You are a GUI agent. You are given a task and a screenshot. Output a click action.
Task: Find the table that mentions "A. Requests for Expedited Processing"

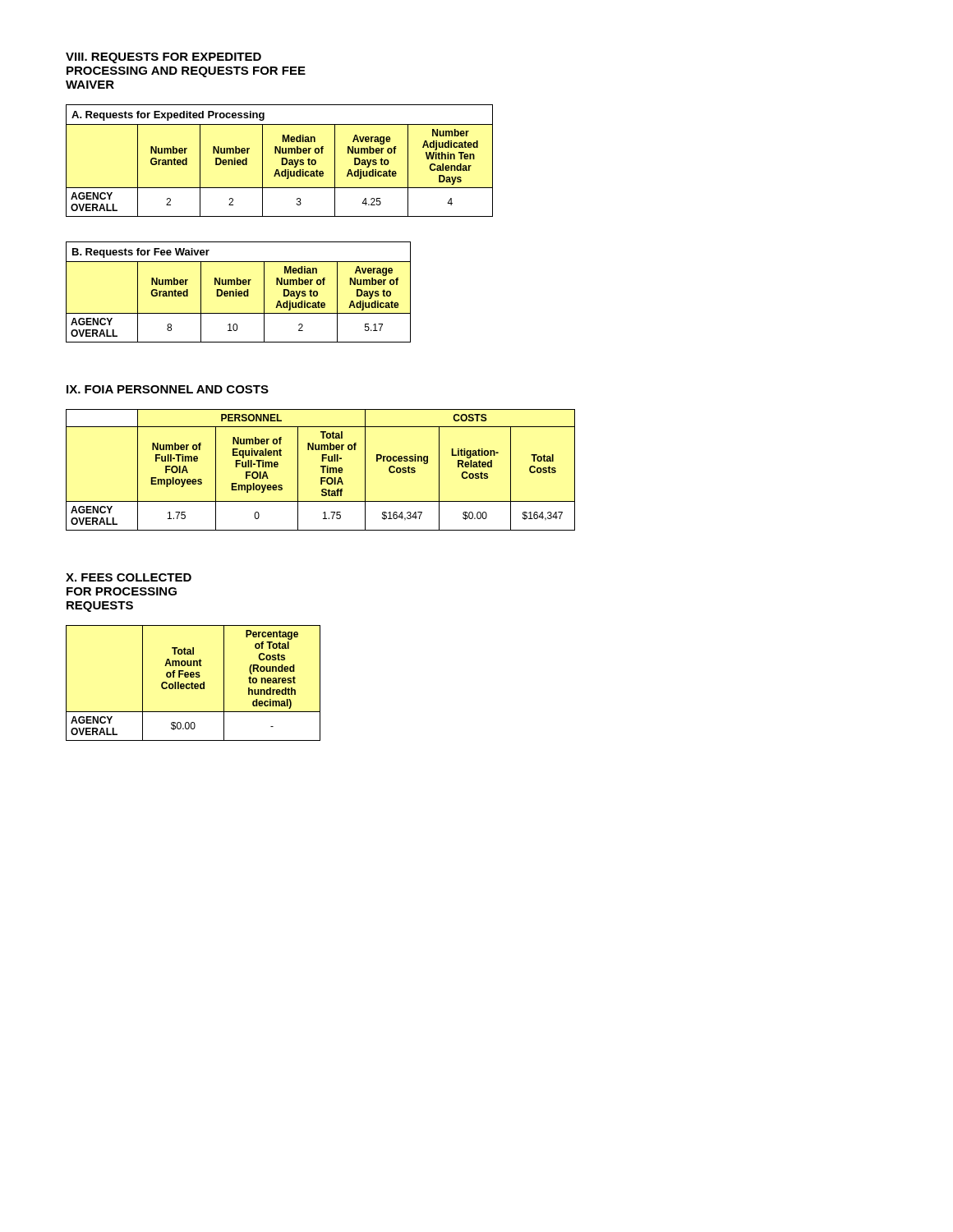(476, 161)
